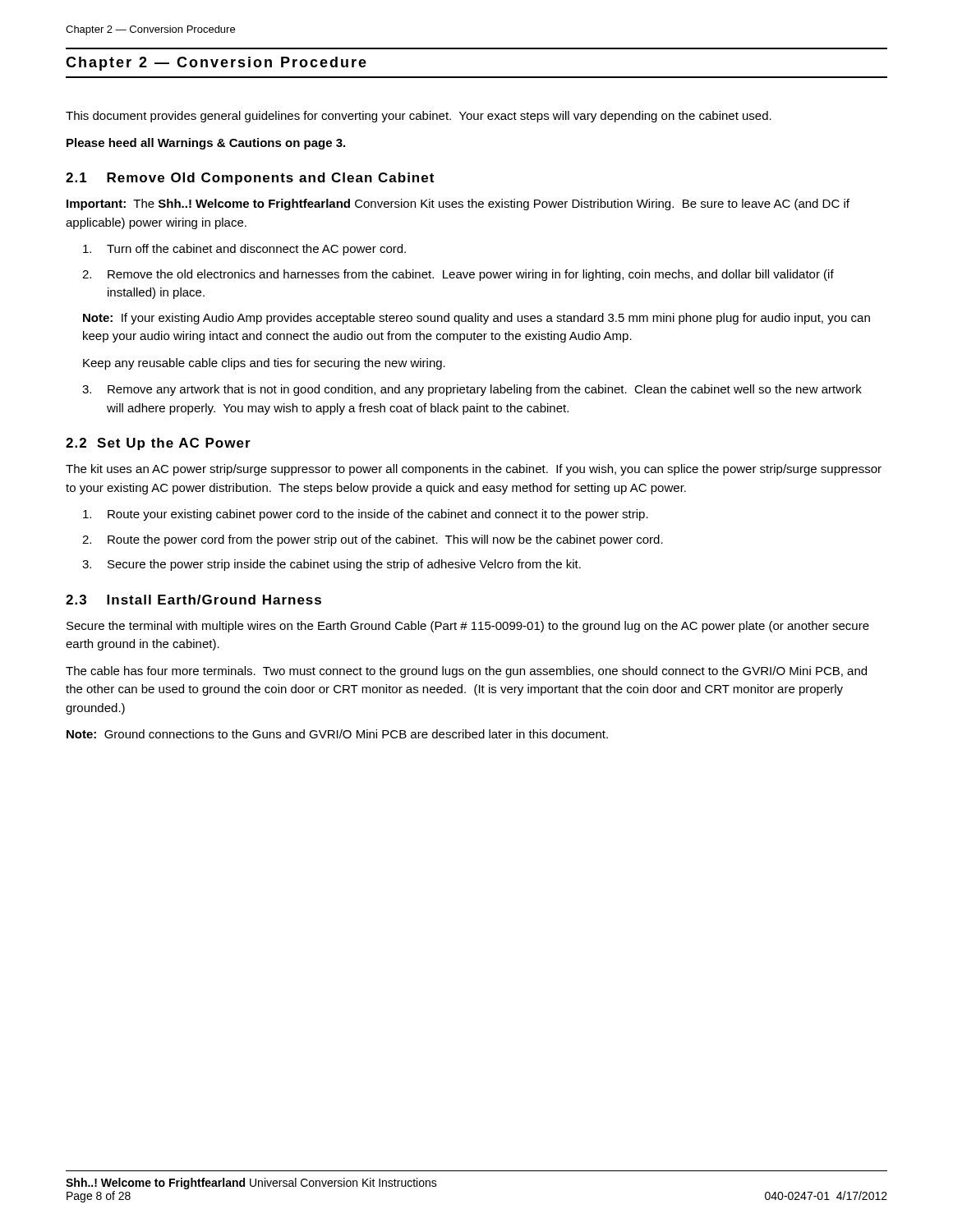This screenshot has width=953, height=1232.
Task: Click on the text block starting "2.1 Remove Old Components"
Action: click(250, 178)
